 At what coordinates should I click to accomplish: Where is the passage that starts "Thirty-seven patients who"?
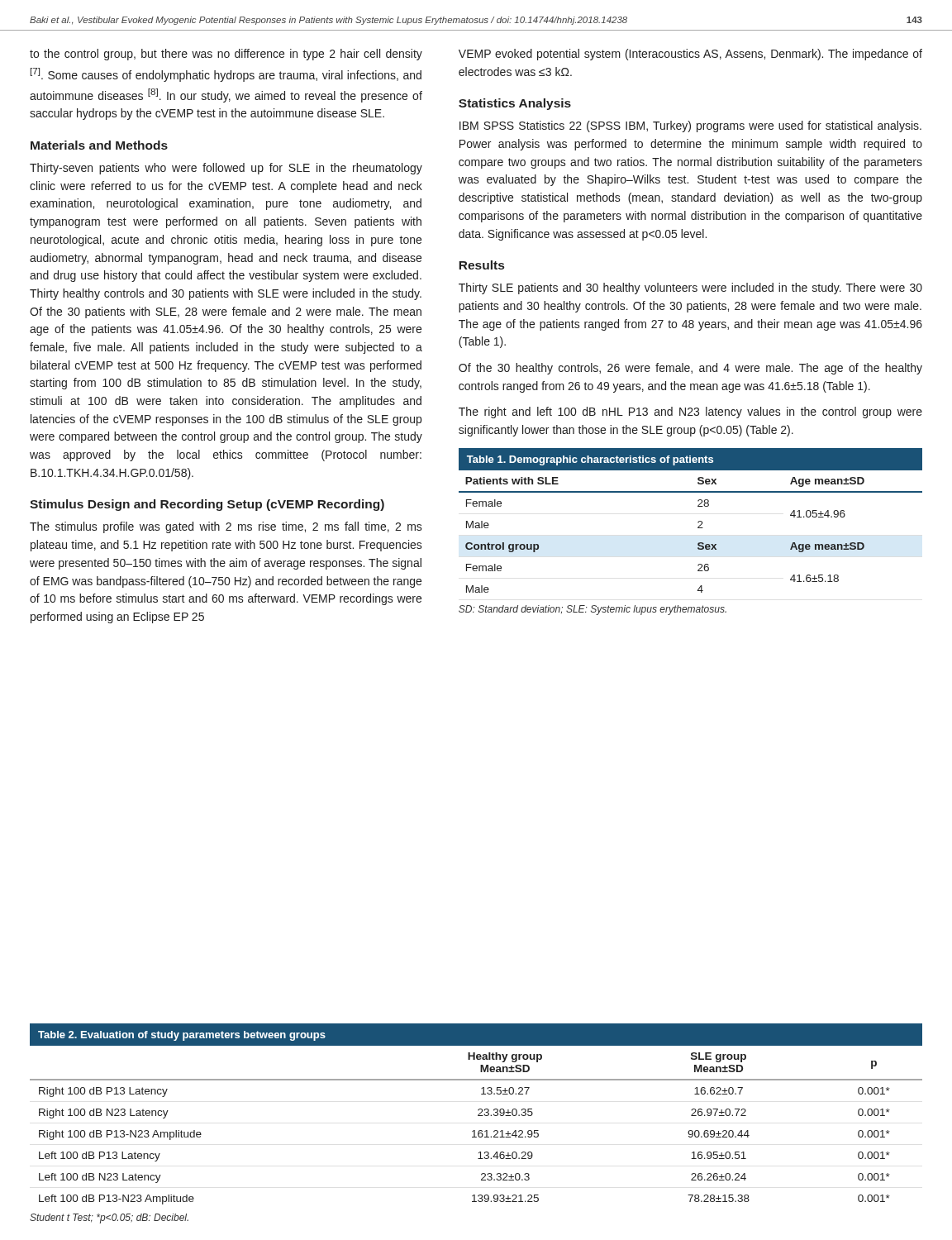pos(226,320)
